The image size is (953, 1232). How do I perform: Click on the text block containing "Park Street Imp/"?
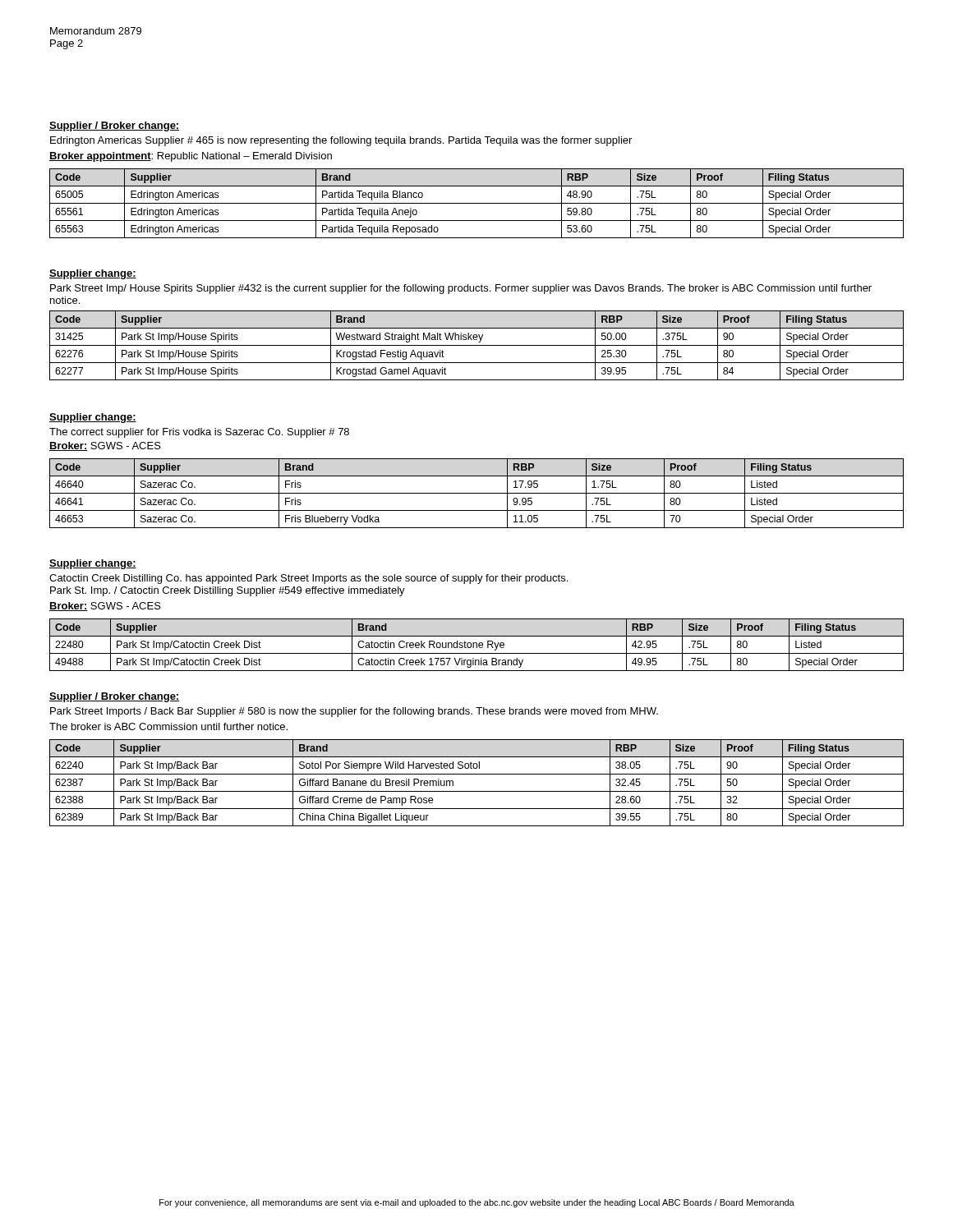[x=461, y=294]
